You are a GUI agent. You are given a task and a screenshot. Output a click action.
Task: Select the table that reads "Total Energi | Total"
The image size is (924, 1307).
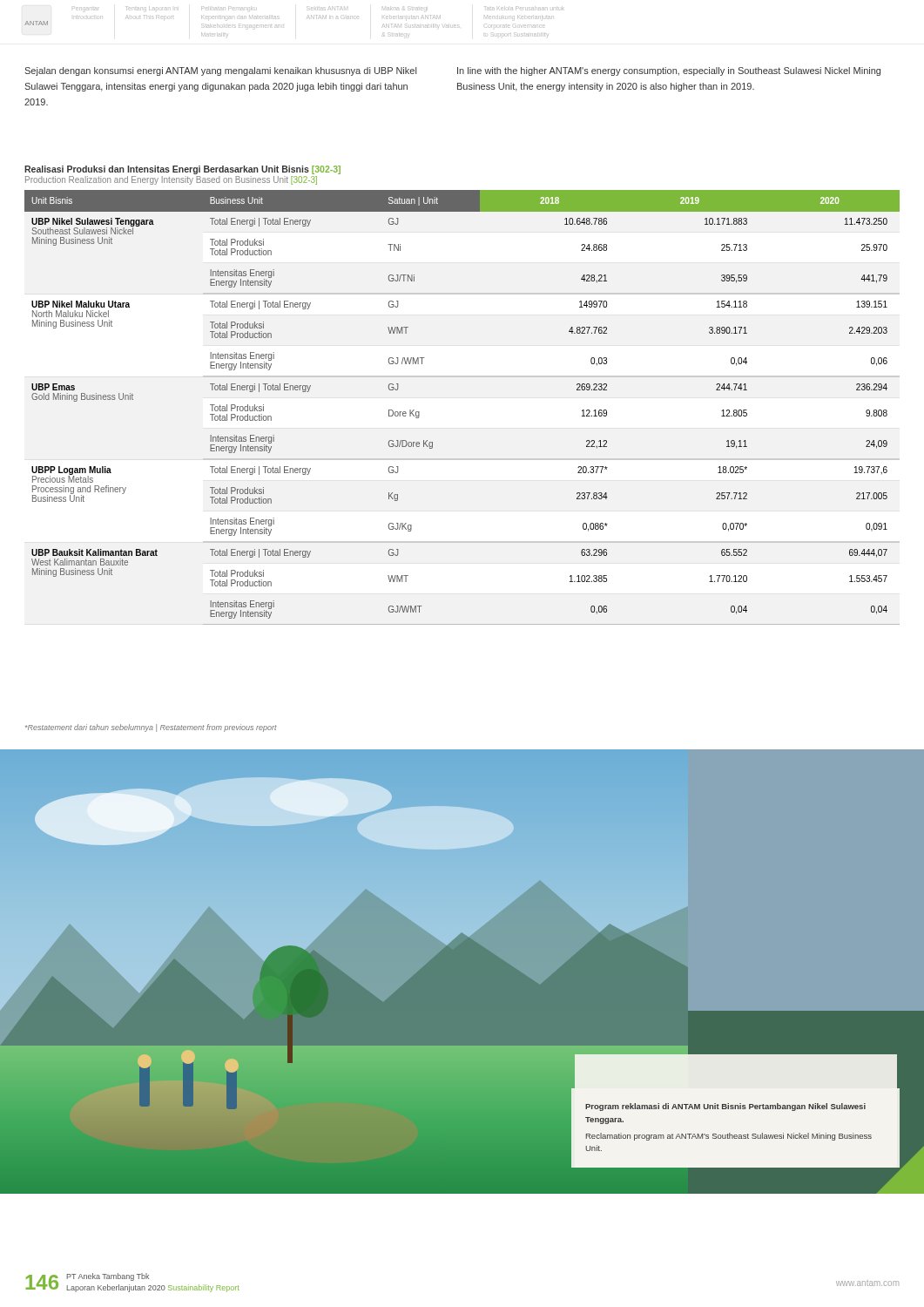[x=462, y=407]
